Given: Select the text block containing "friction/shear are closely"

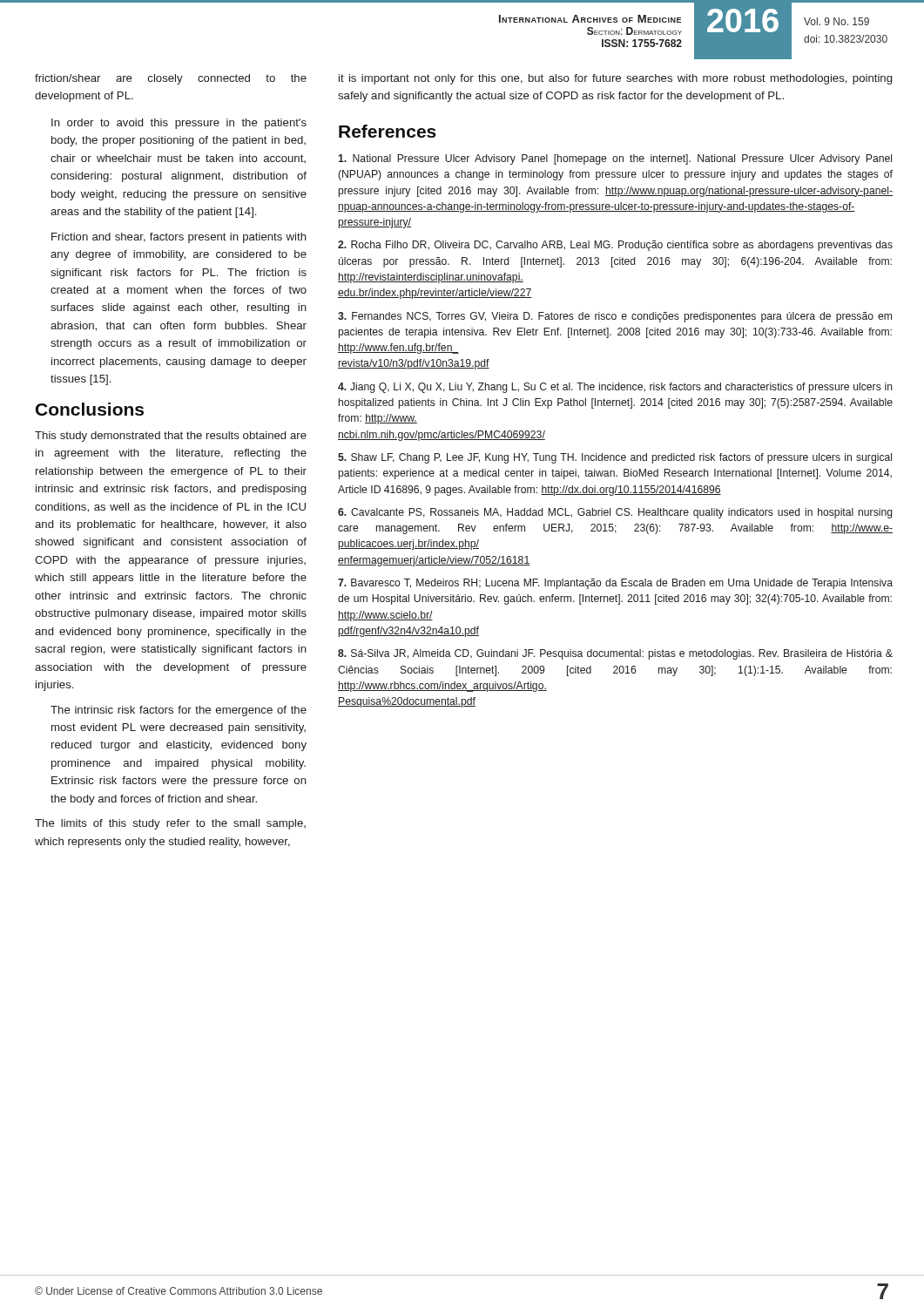Looking at the screenshot, I should coord(171,87).
